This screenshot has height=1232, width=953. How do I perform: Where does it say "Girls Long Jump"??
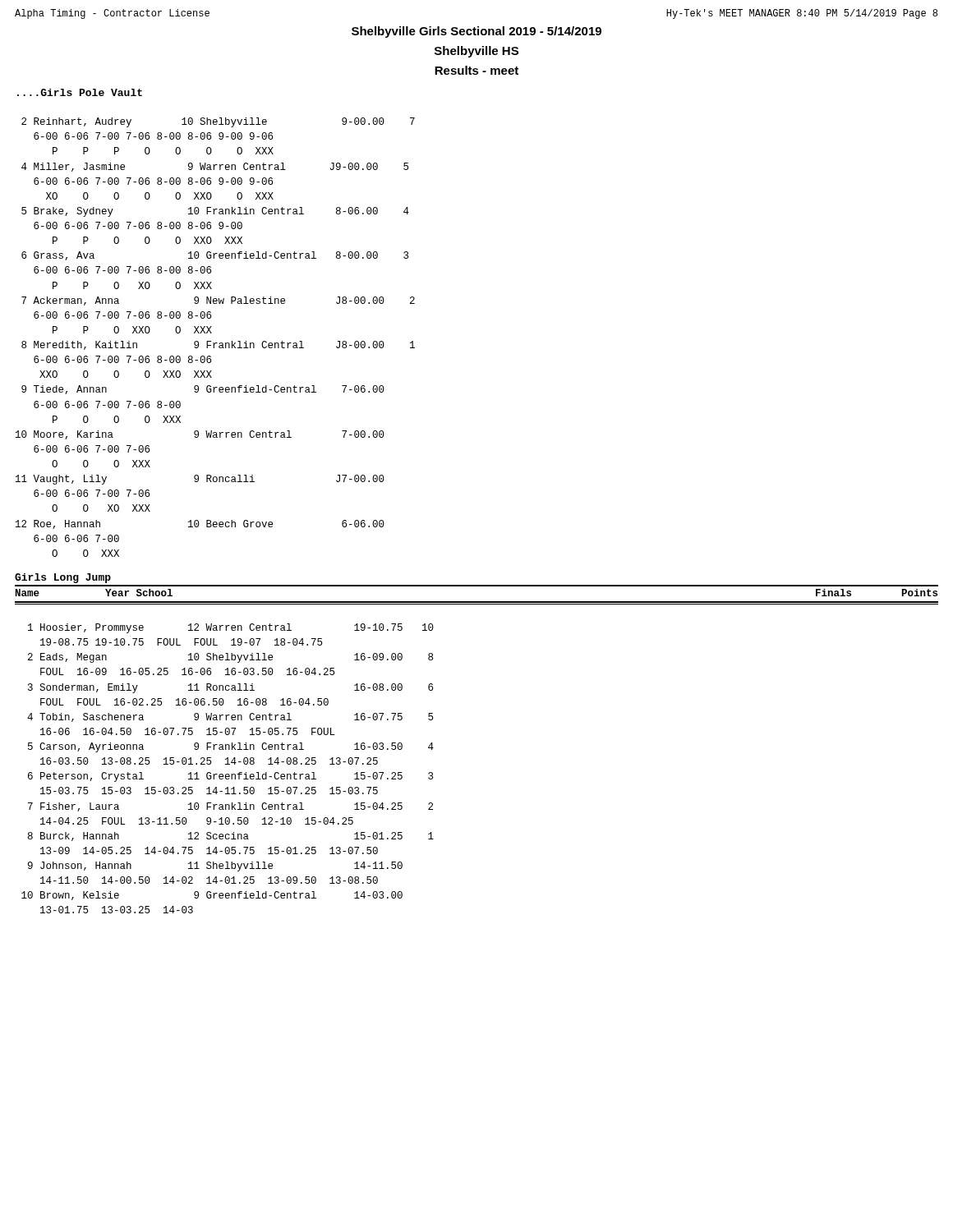pos(63,578)
